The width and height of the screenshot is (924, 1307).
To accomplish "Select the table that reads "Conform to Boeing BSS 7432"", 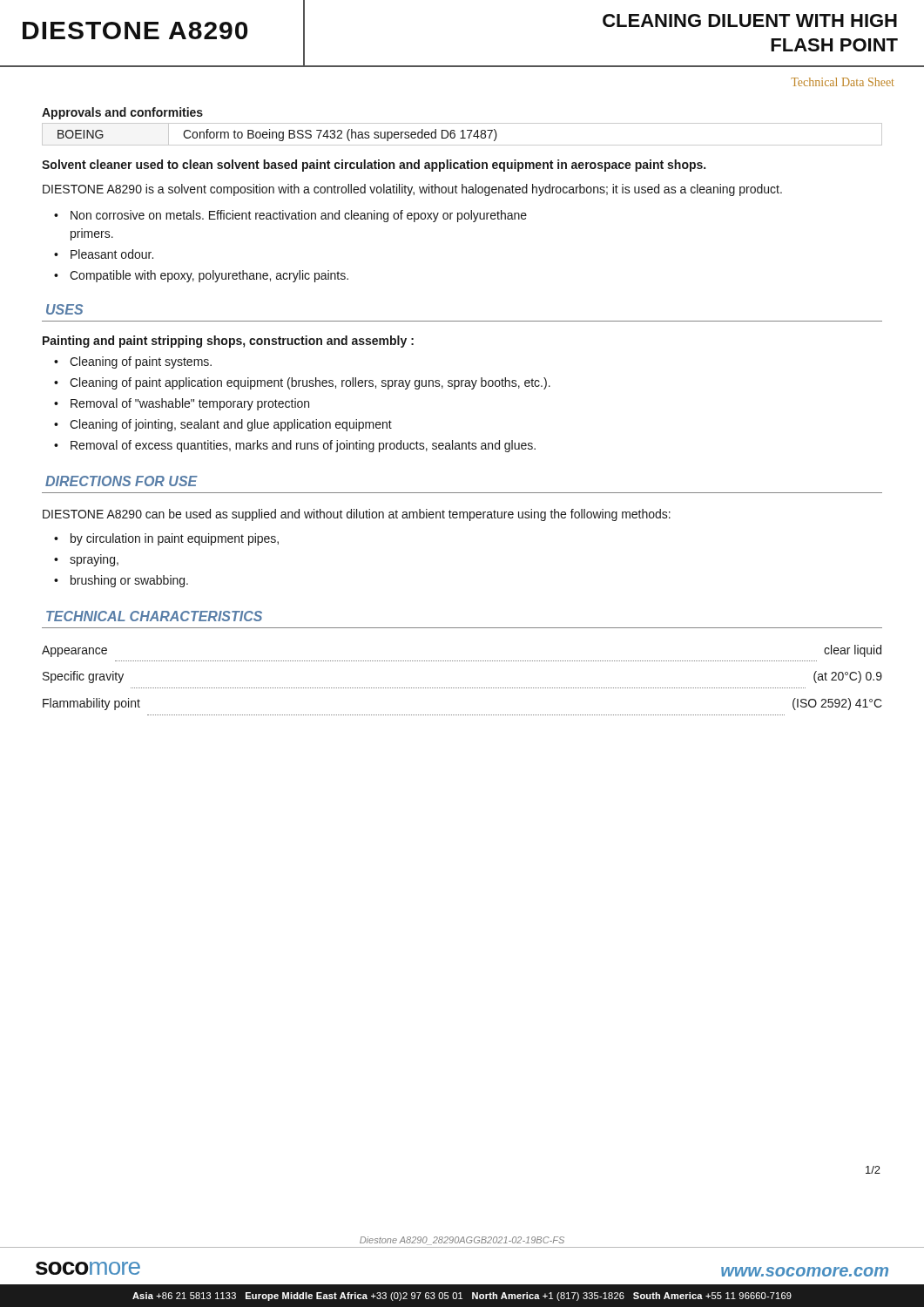I will coord(462,134).
